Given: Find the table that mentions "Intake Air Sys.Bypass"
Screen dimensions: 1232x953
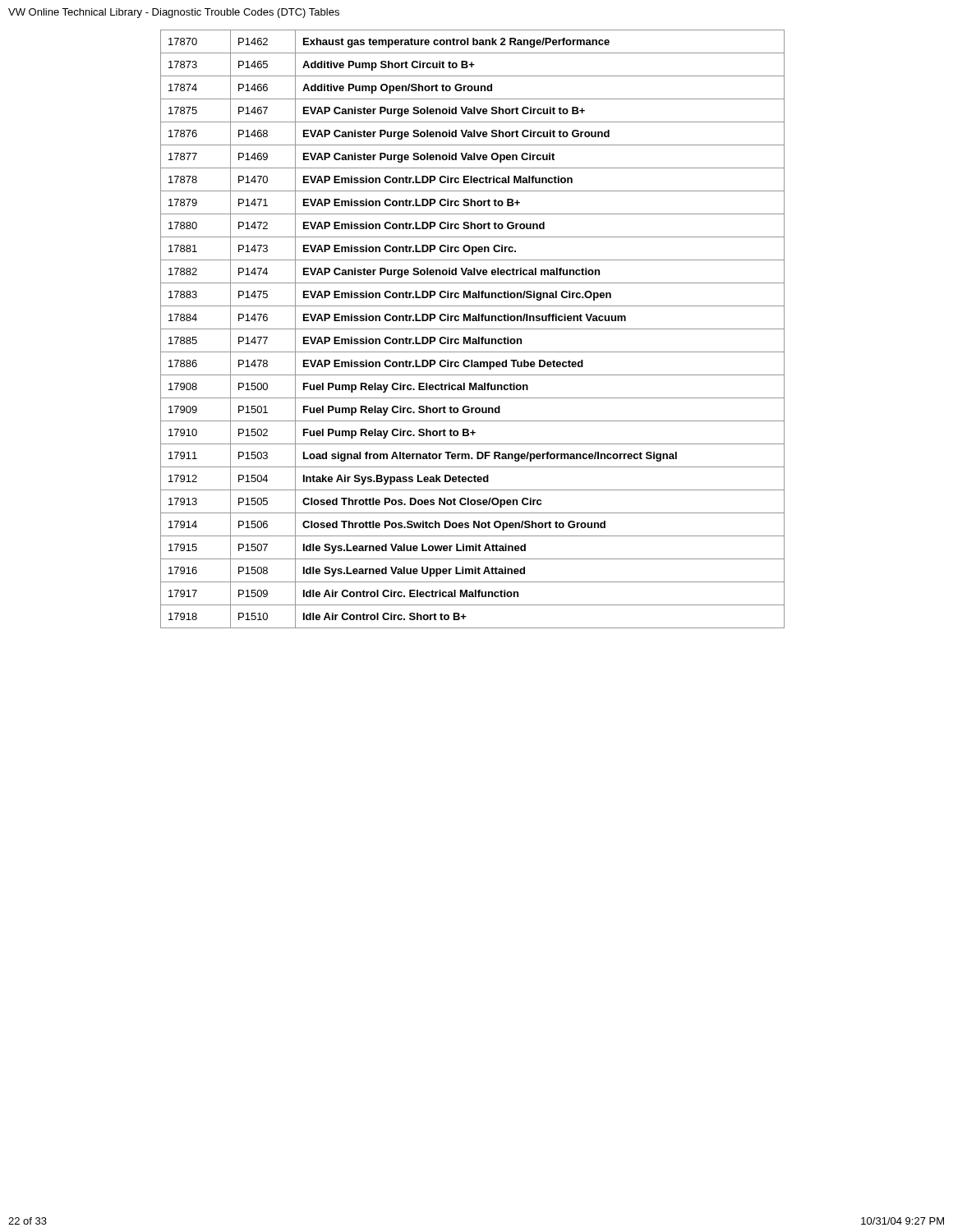Looking at the screenshot, I should pyautogui.click(x=472, y=329).
